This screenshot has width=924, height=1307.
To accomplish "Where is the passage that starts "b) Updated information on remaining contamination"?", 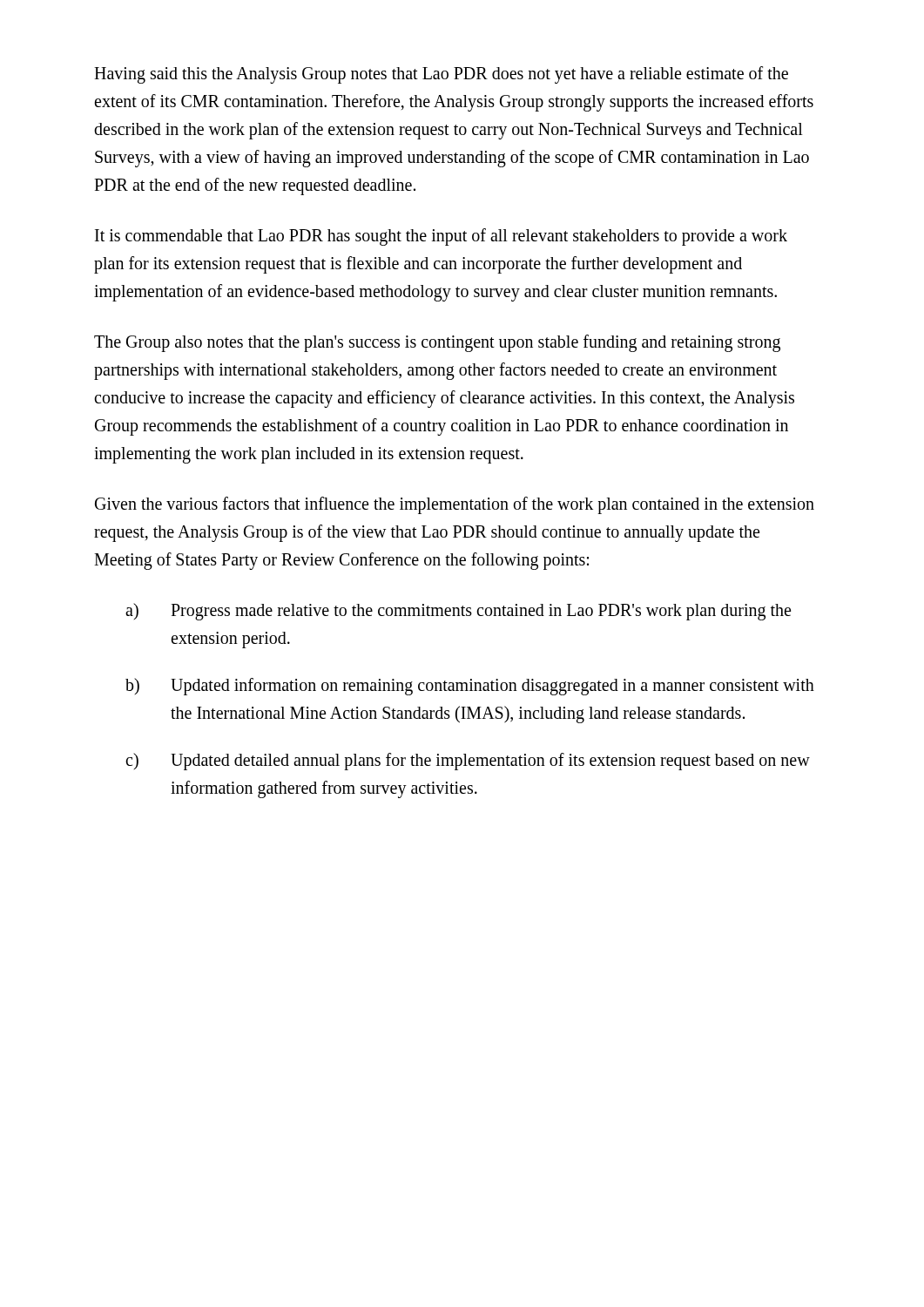I will point(457,699).
